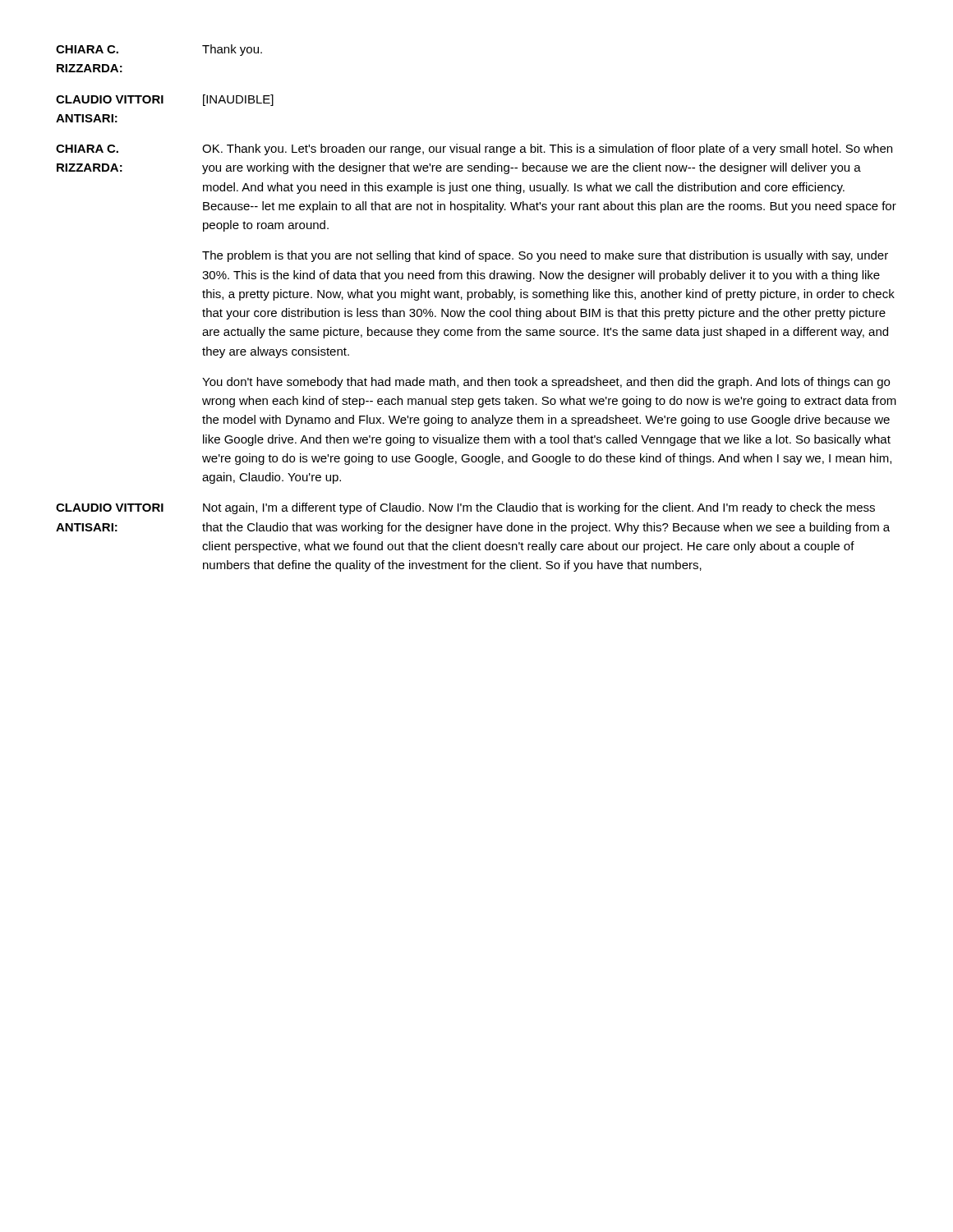Where is the passage that starts "You don't have somebody that had made math,"?
This screenshot has height=1232, width=953.
tap(550, 429)
